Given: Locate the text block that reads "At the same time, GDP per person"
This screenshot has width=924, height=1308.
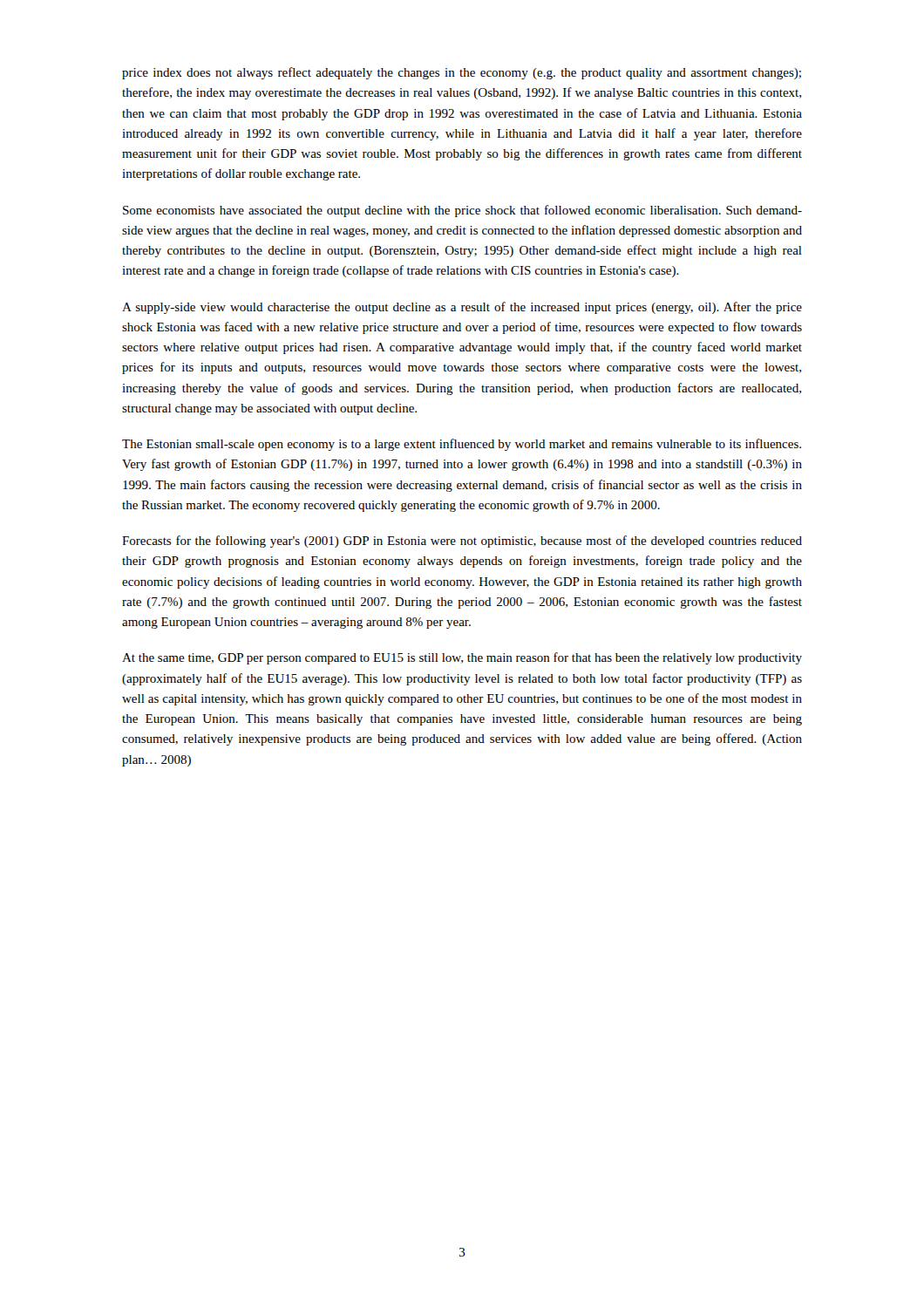Looking at the screenshot, I should (x=462, y=708).
